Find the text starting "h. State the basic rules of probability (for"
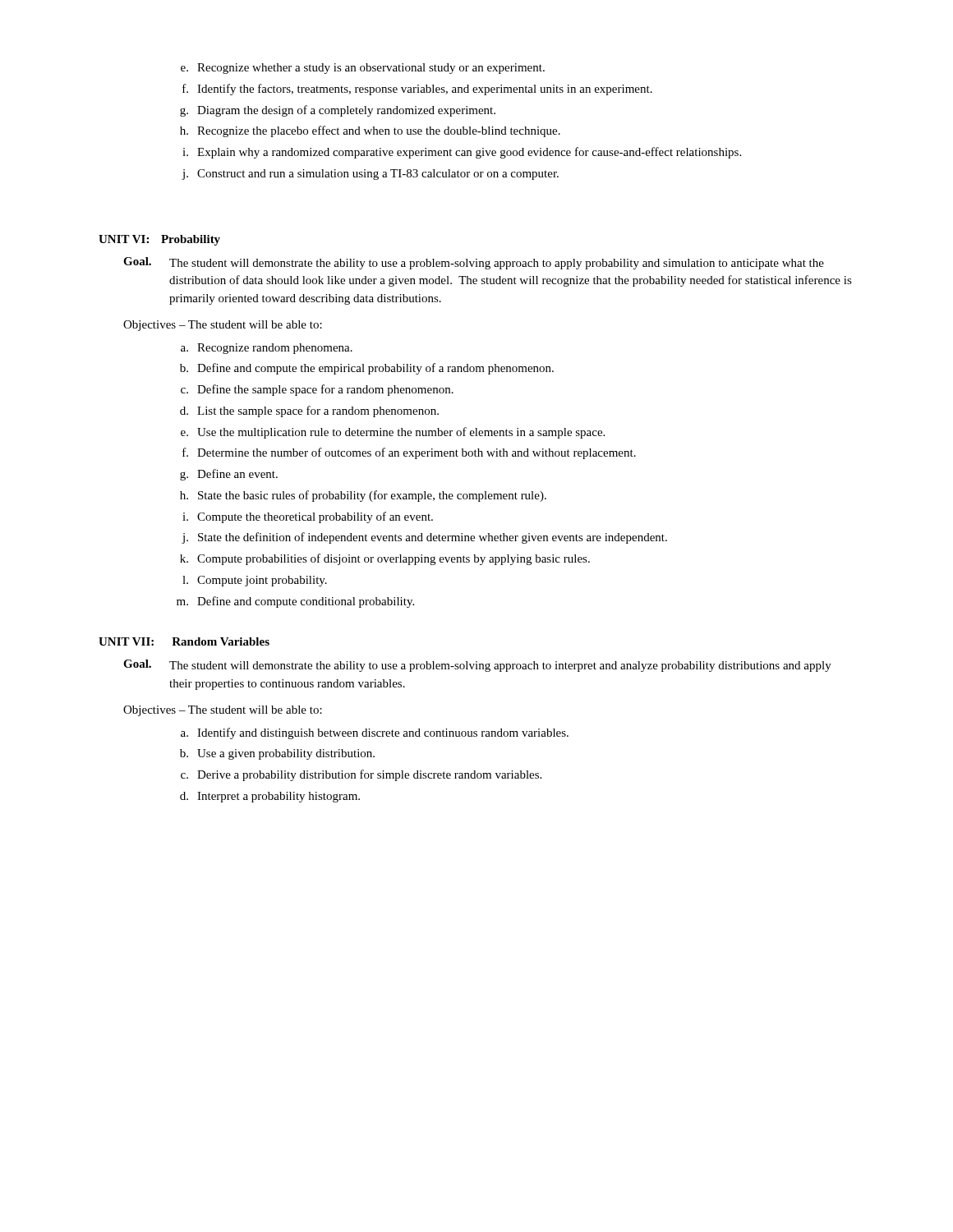Image resolution: width=953 pixels, height=1232 pixels. pyautogui.click(x=509, y=496)
